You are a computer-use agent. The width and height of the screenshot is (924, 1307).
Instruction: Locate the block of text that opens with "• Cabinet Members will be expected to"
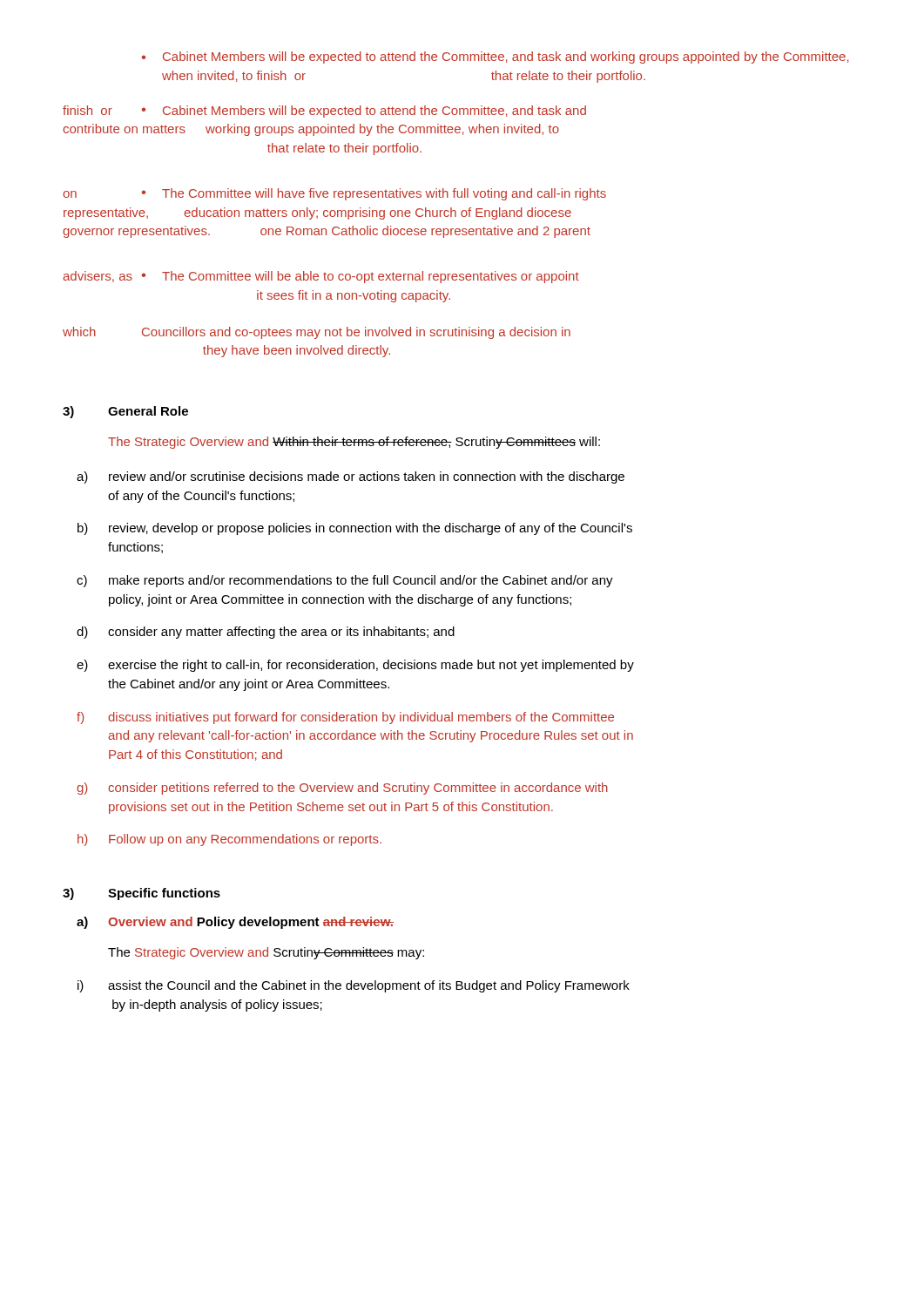tap(462, 66)
